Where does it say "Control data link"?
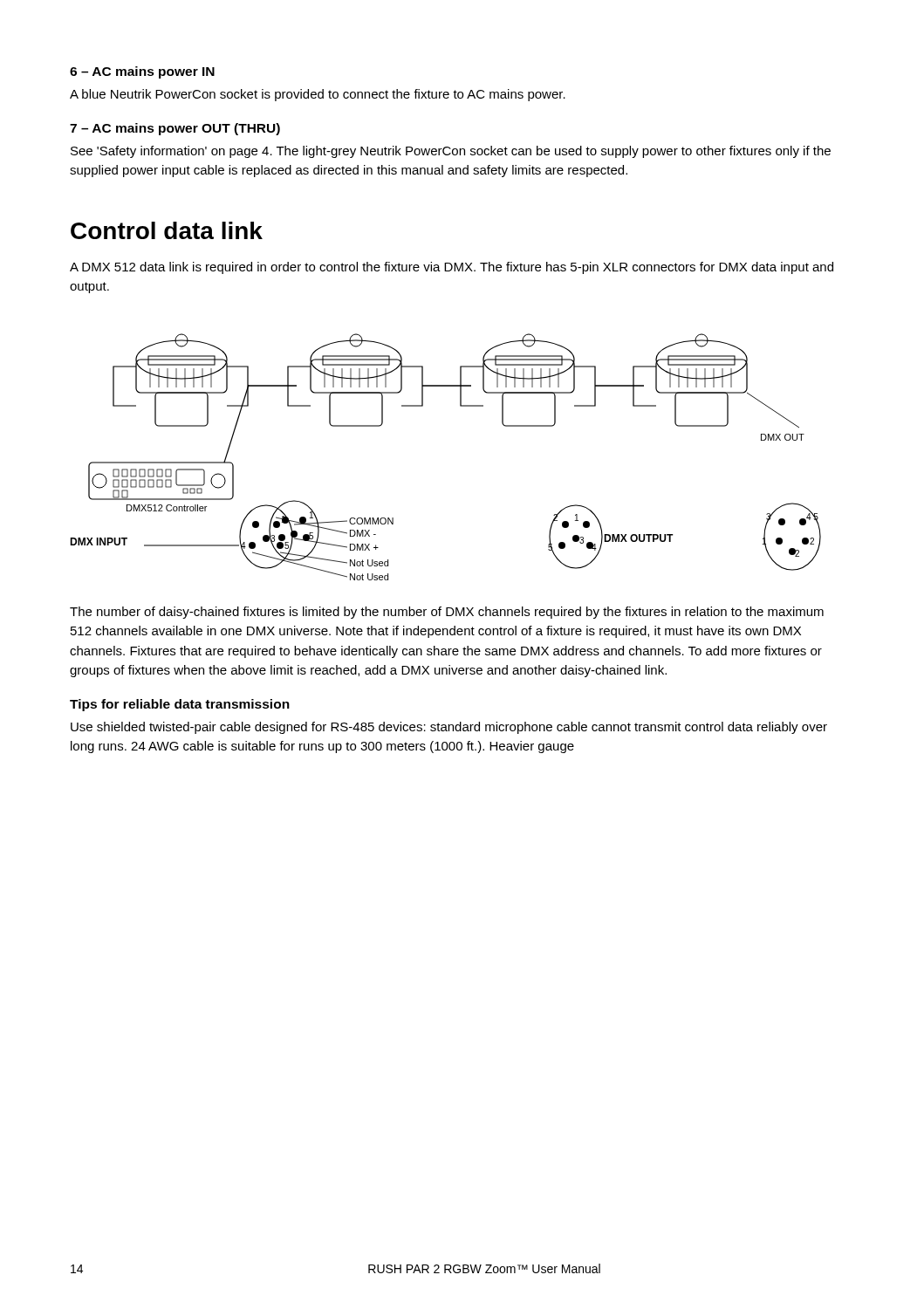The image size is (924, 1309). [166, 230]
